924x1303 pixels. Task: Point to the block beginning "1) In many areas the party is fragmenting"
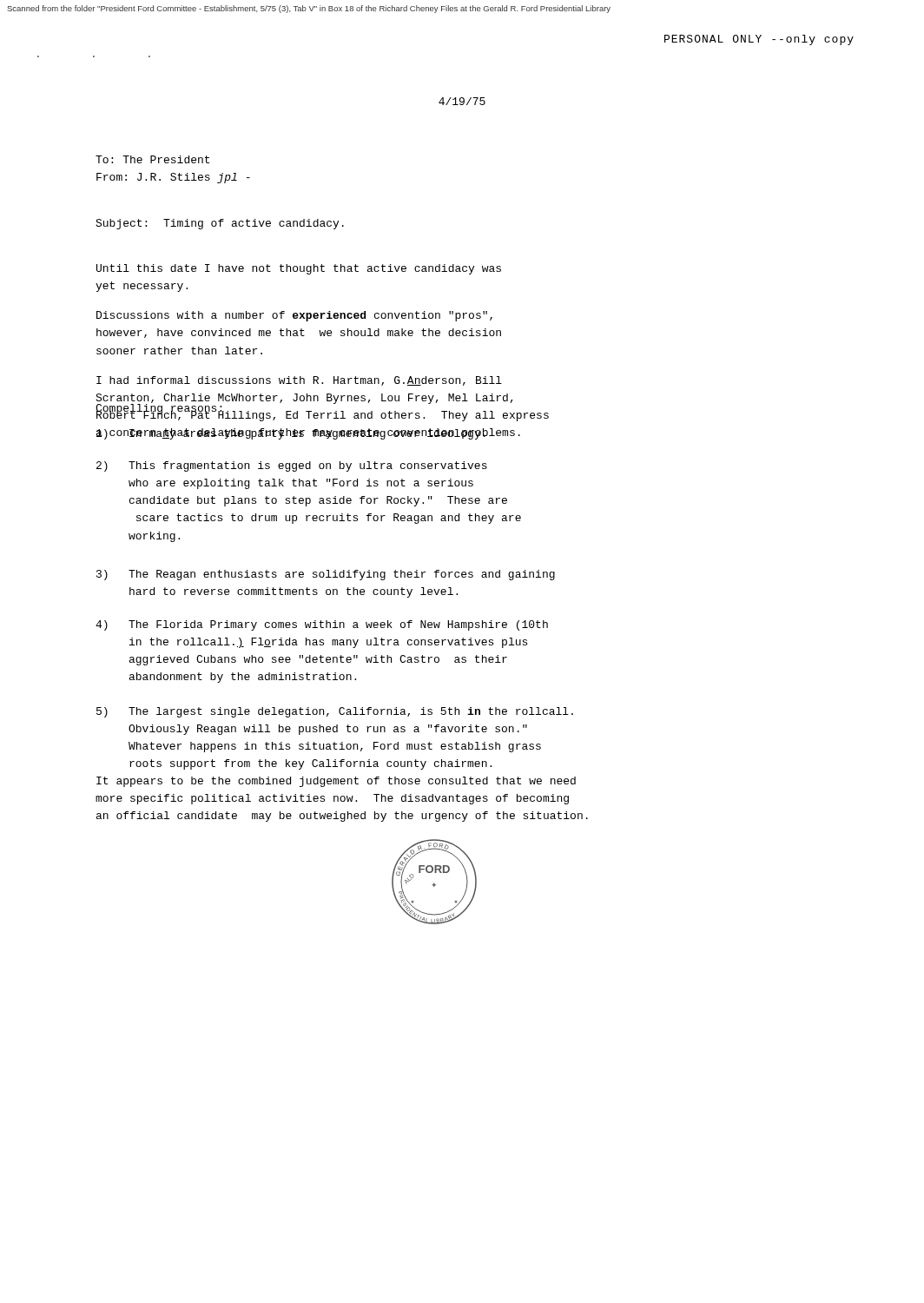click(466, 434)
